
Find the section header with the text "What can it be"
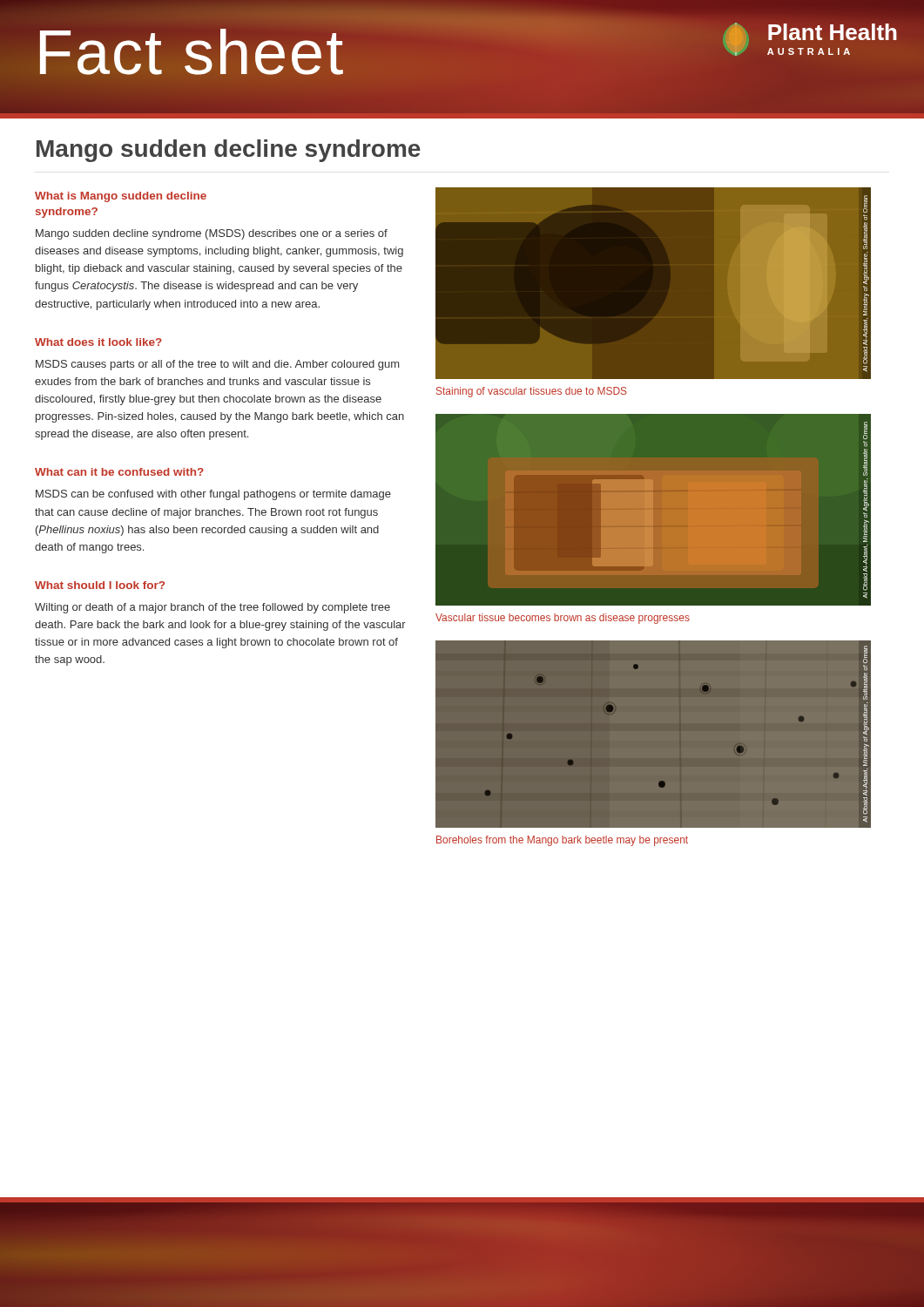click(x=119, y=472)
